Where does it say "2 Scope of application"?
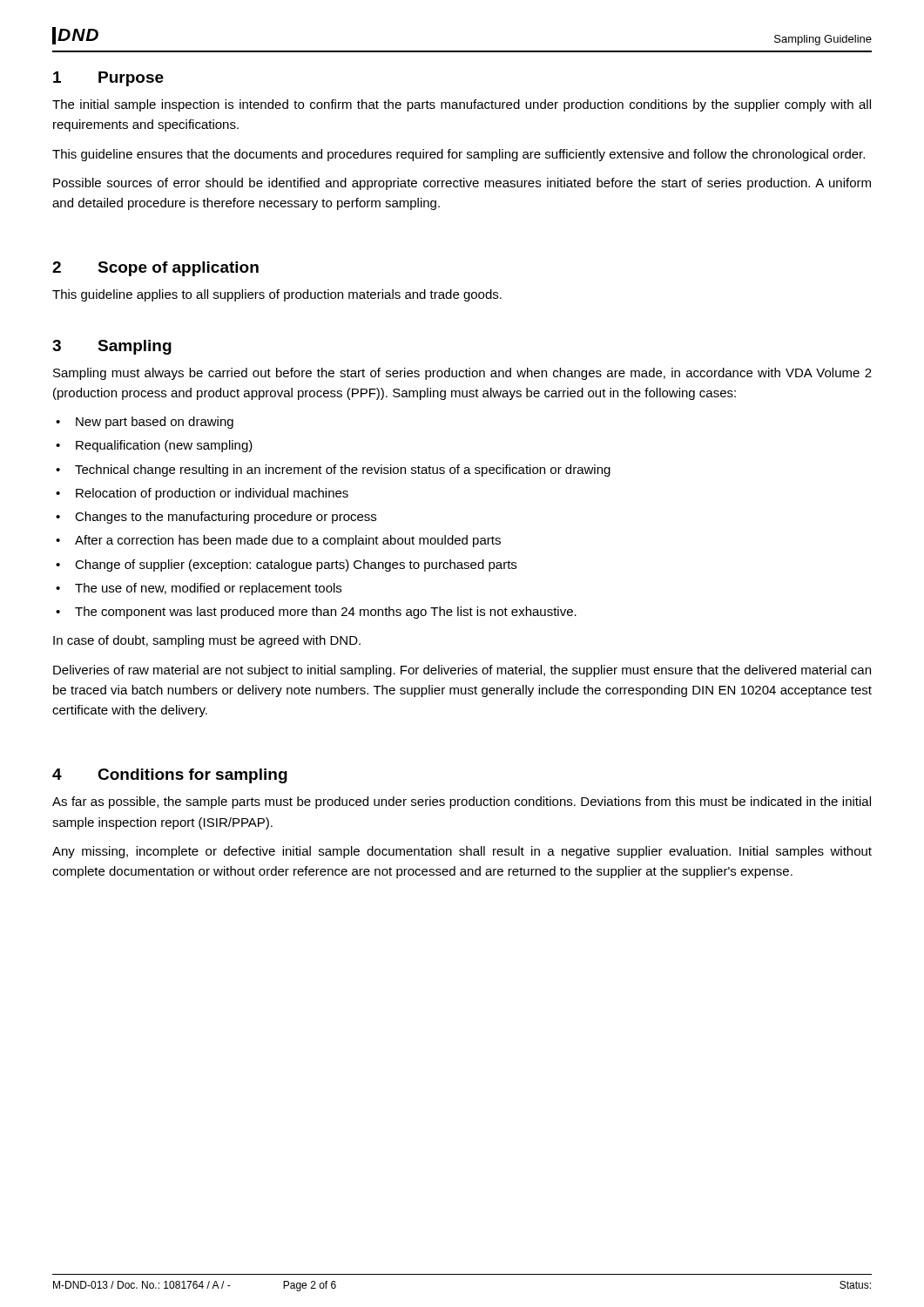The width and height of the screenshot is (924, 1307). [156, 268]
